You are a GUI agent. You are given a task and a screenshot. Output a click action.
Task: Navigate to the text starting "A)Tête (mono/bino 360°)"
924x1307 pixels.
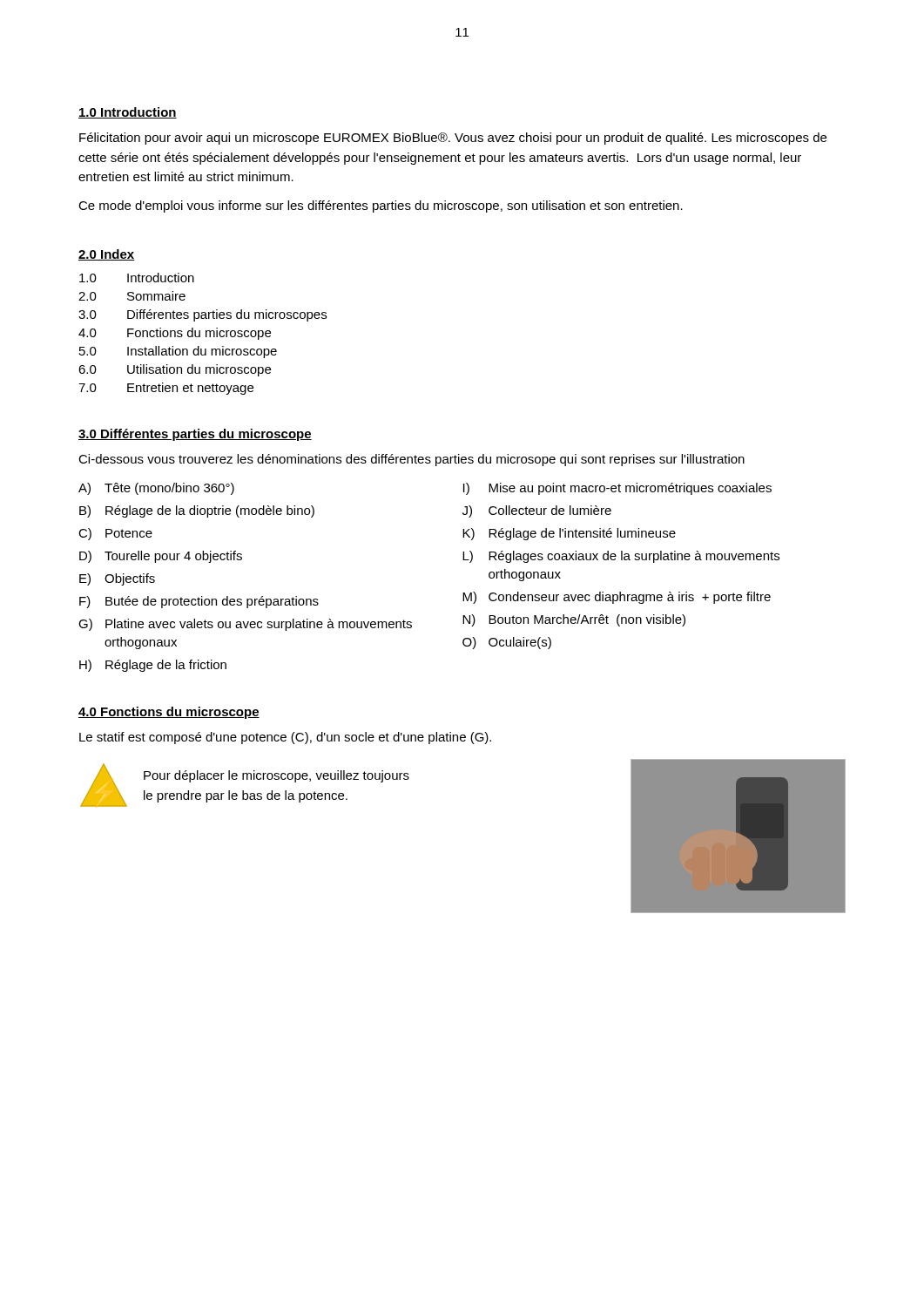click(156, 489)
